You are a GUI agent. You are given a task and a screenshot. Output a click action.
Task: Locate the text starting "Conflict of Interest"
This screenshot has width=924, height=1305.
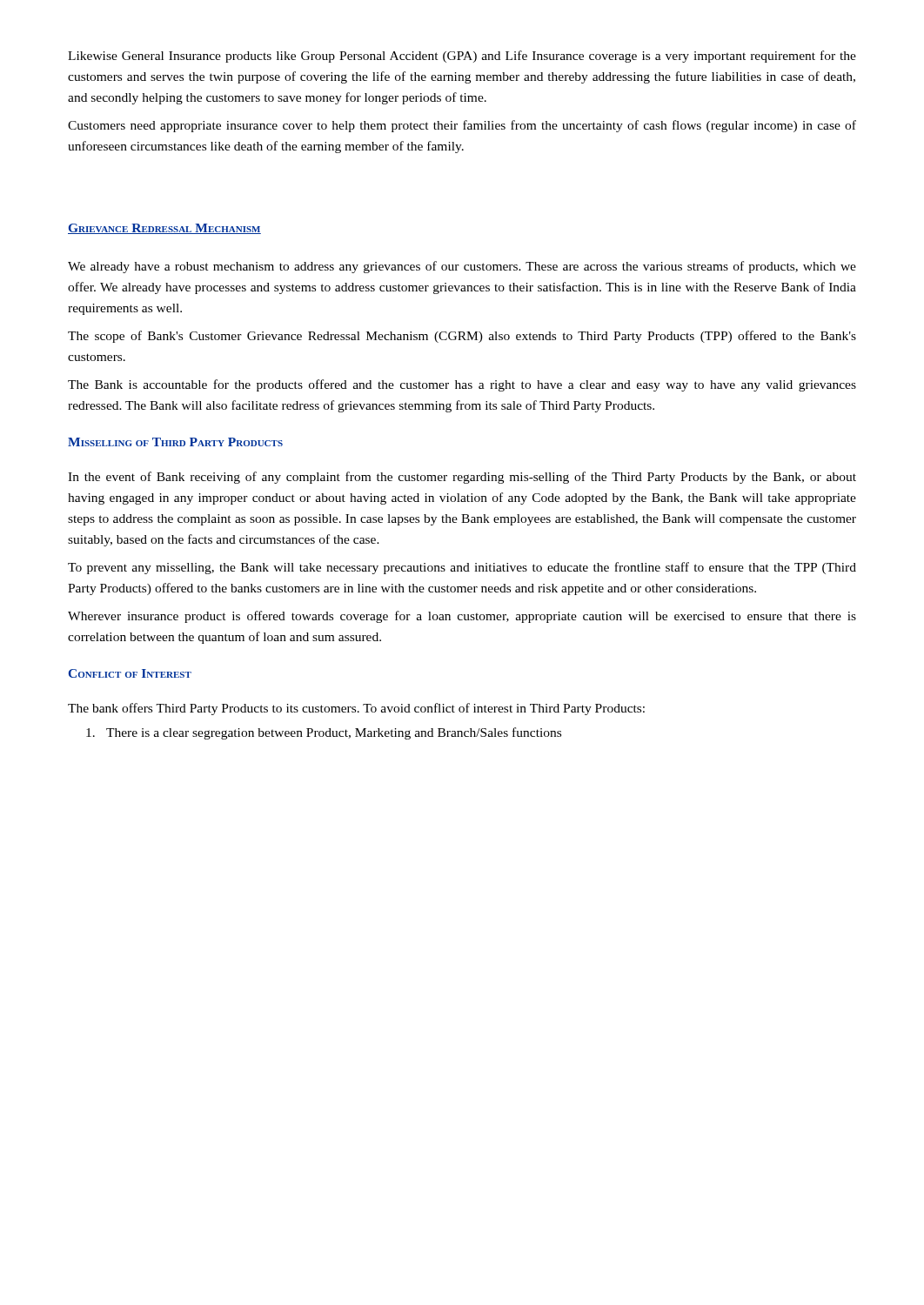129,674
